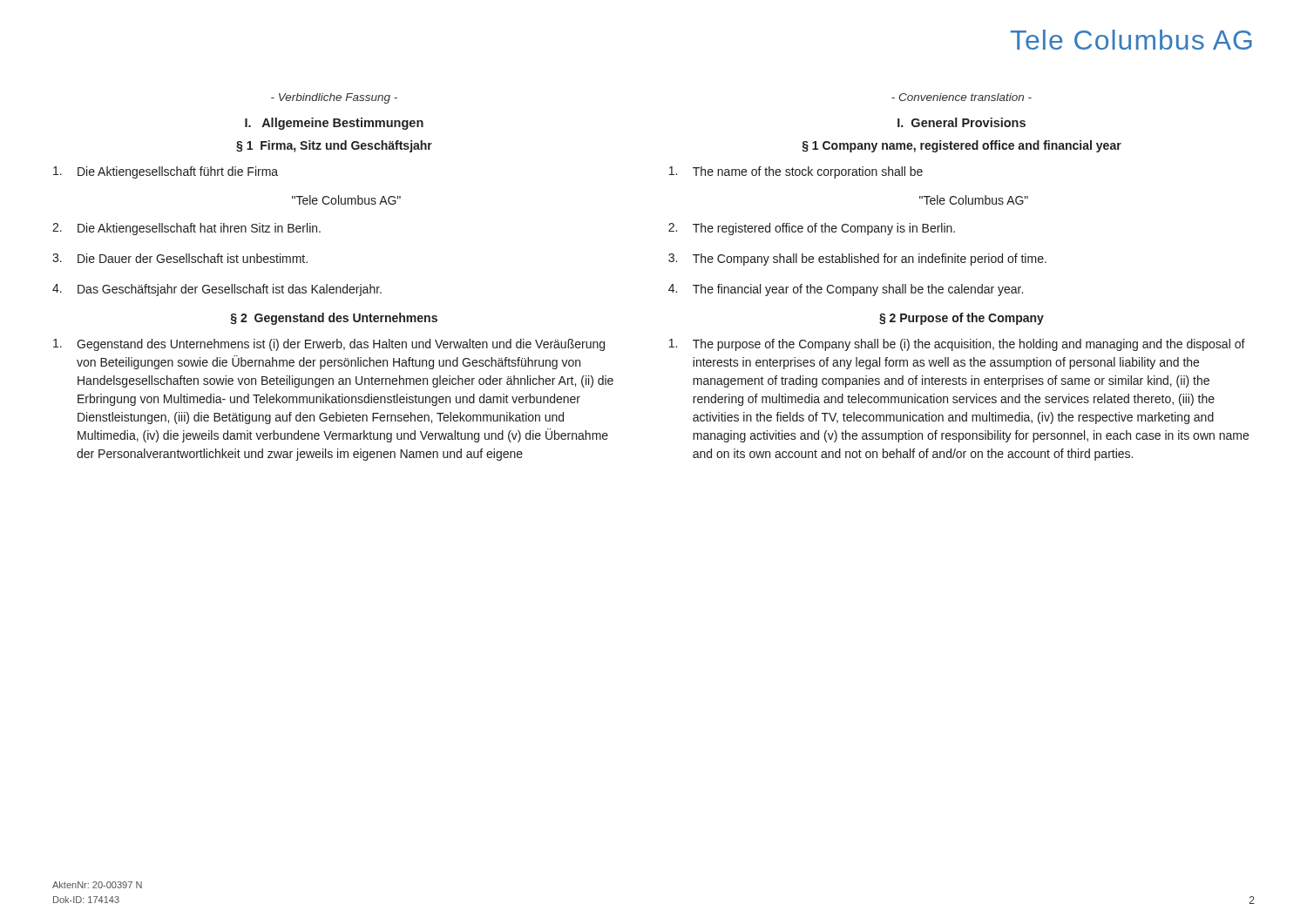The width and height of the screenshot is (1307, 924).
Task: Locate the passage starting "§ 2 Gegenstand des Unternehmens"
Action: coord(334,318)
